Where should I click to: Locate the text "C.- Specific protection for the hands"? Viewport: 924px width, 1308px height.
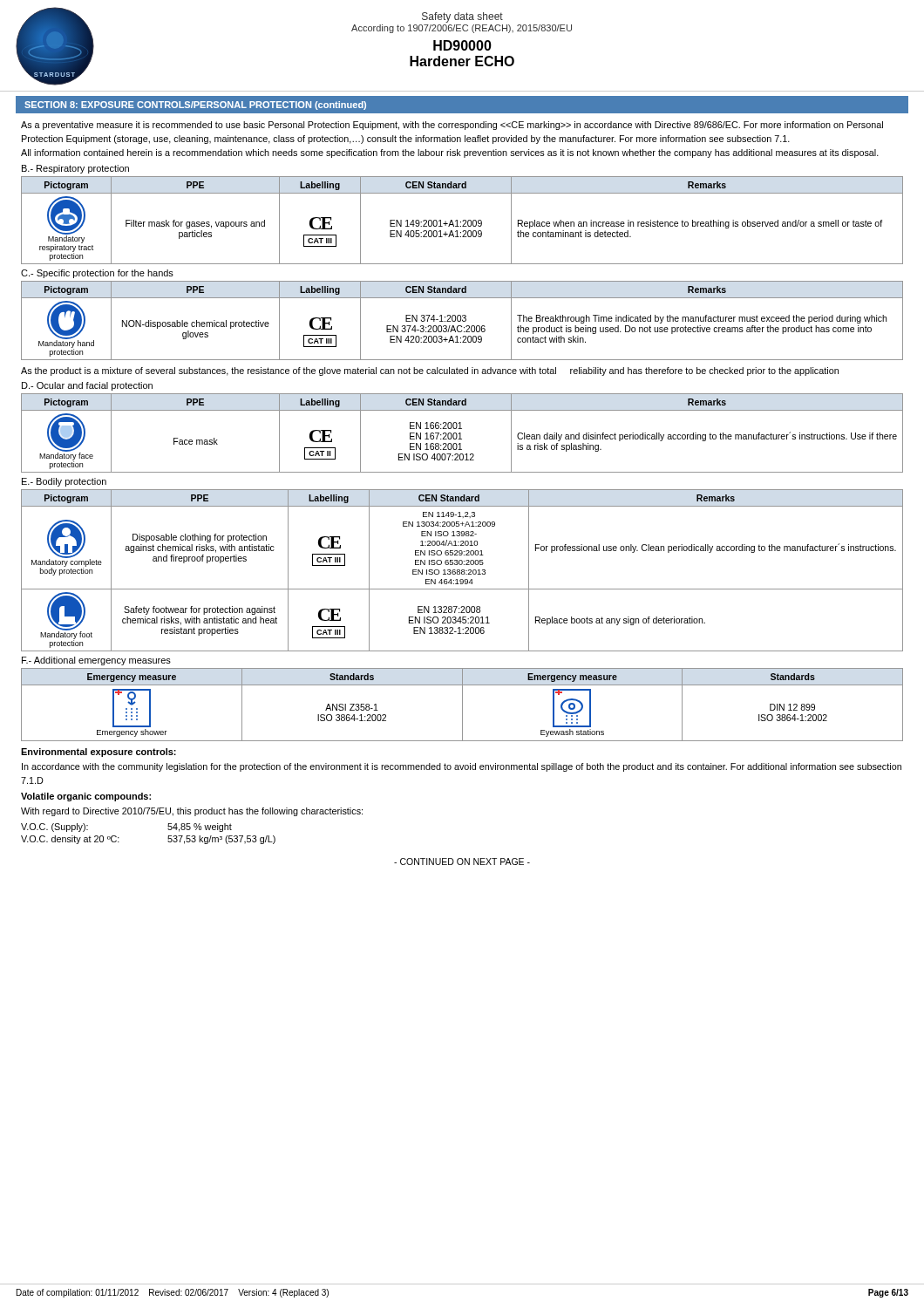[97, 273]
